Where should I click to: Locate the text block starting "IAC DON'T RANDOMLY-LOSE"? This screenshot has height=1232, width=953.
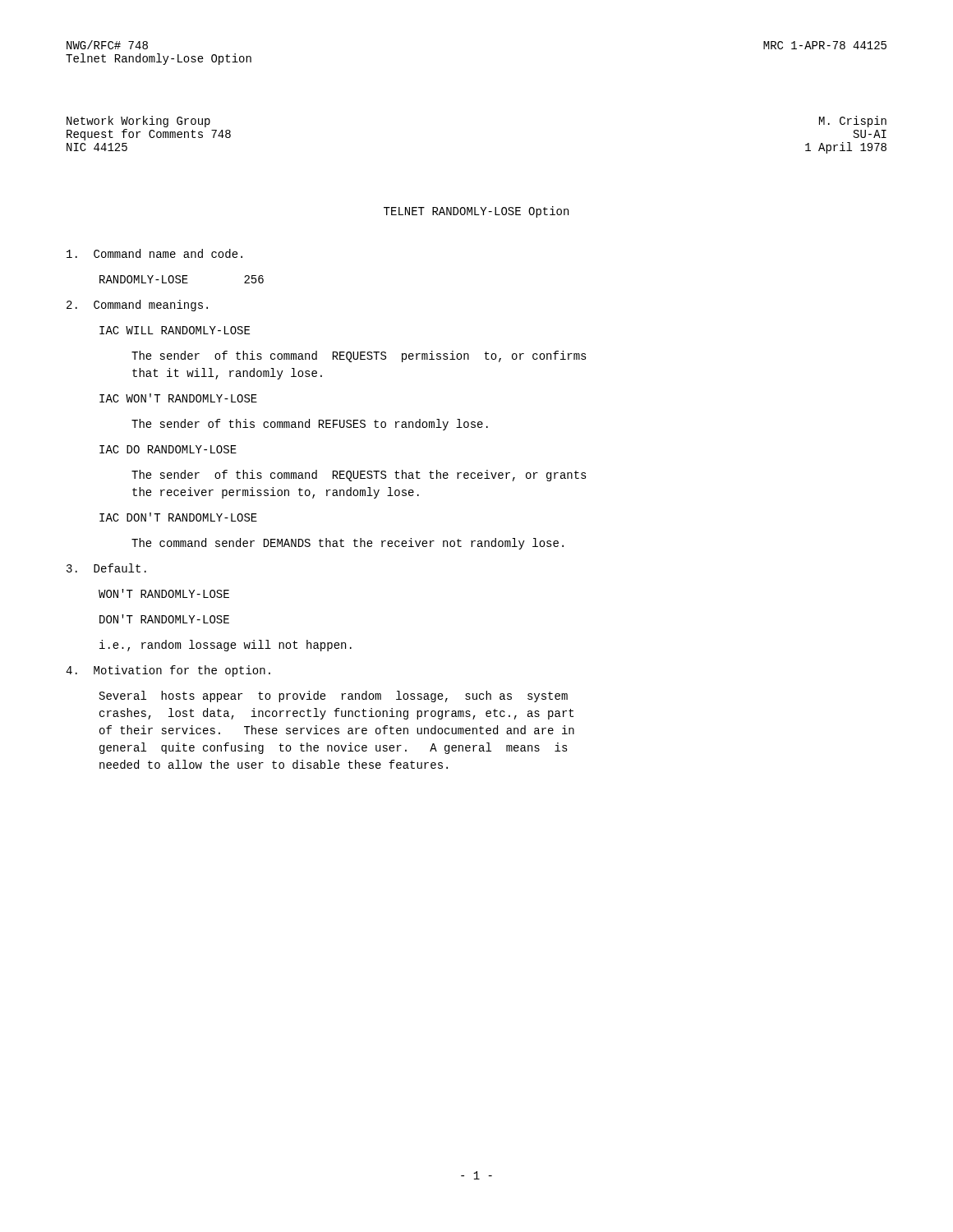[178, 518]
